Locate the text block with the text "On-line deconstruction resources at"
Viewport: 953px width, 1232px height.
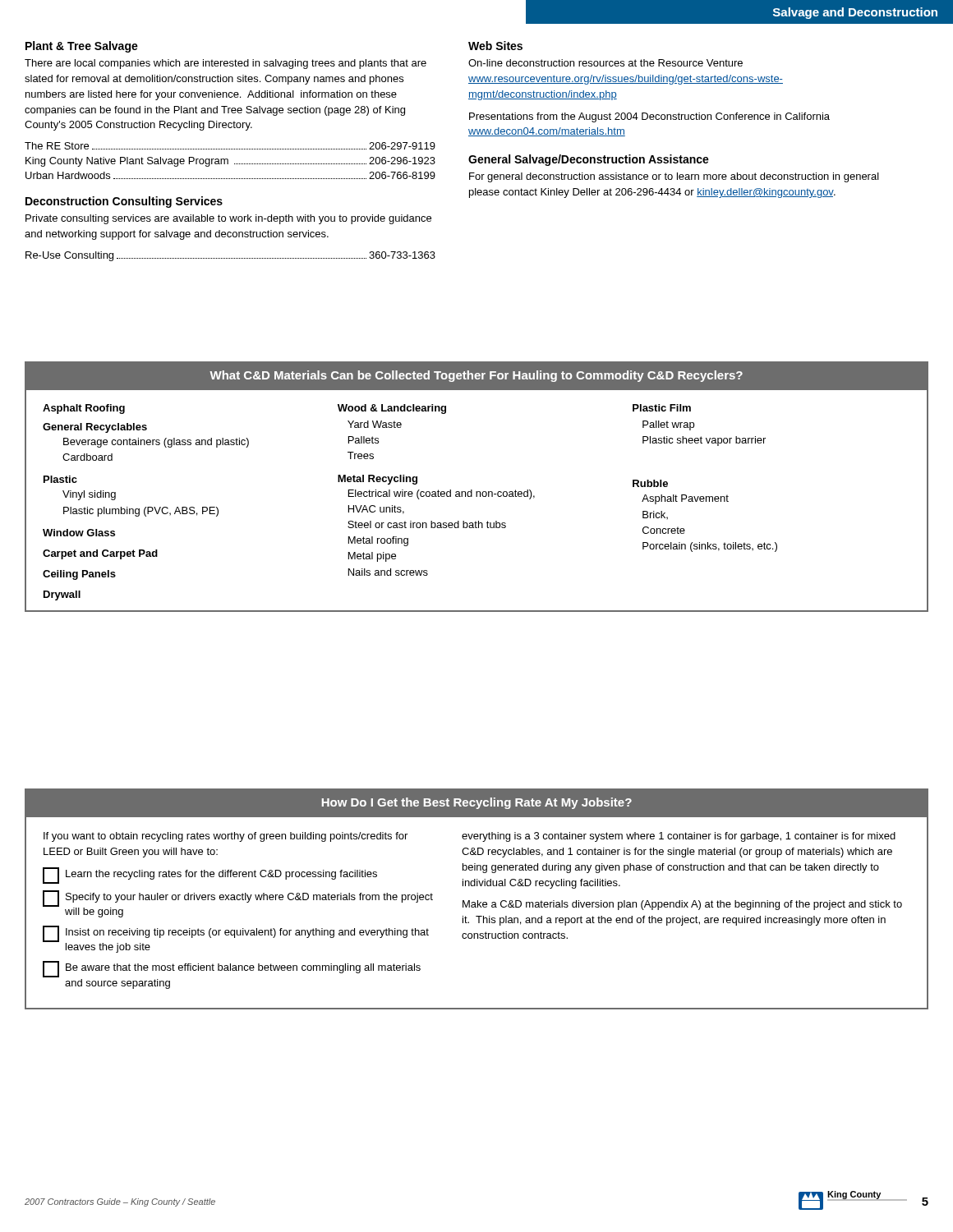pos(626,78)
